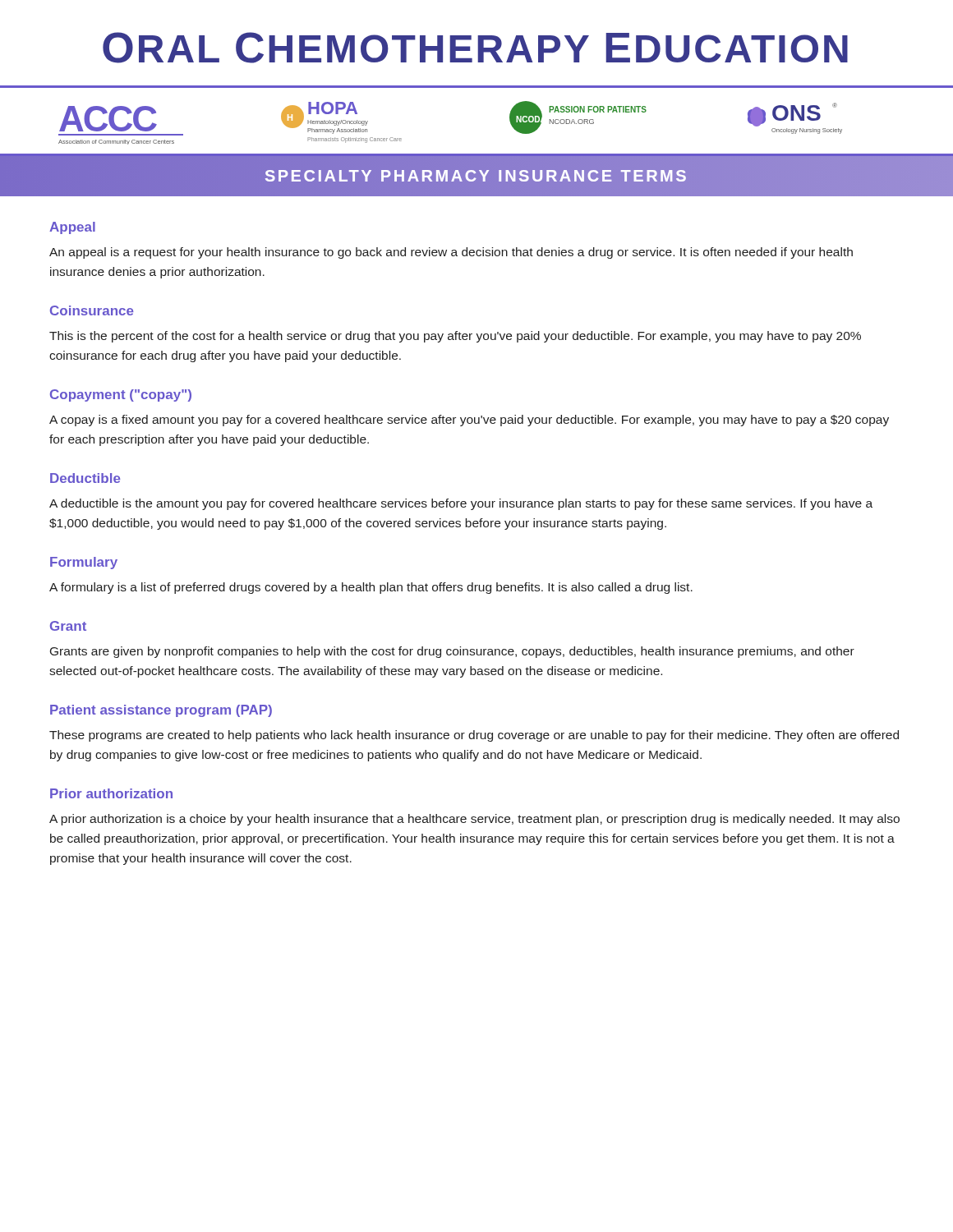Navigate to the text block starting "A prior authorization"
This screenshot has width=953, height=1232.
(476, 839)
